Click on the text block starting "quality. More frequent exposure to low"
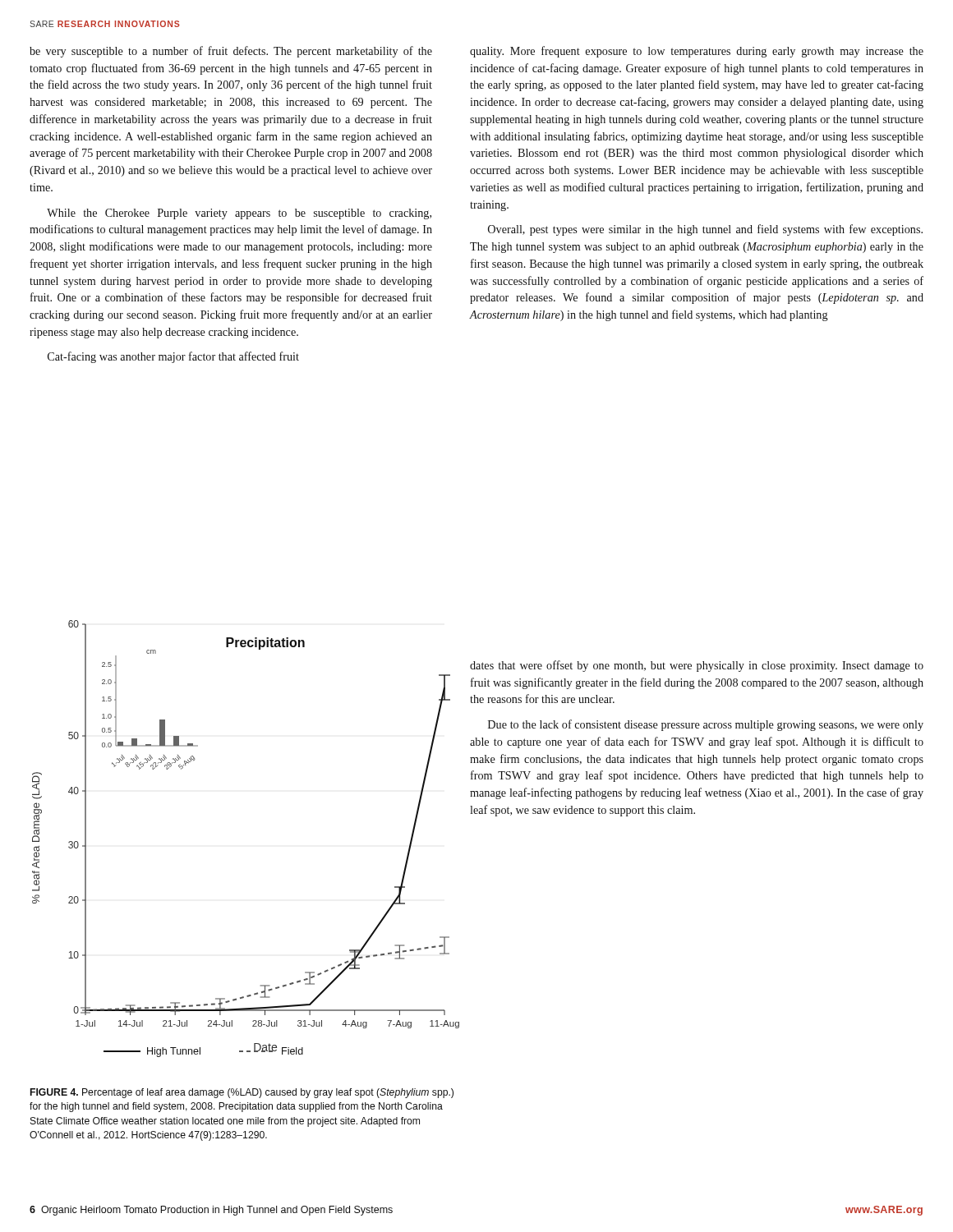This screenshot has width=953, height=1232. 697,128
